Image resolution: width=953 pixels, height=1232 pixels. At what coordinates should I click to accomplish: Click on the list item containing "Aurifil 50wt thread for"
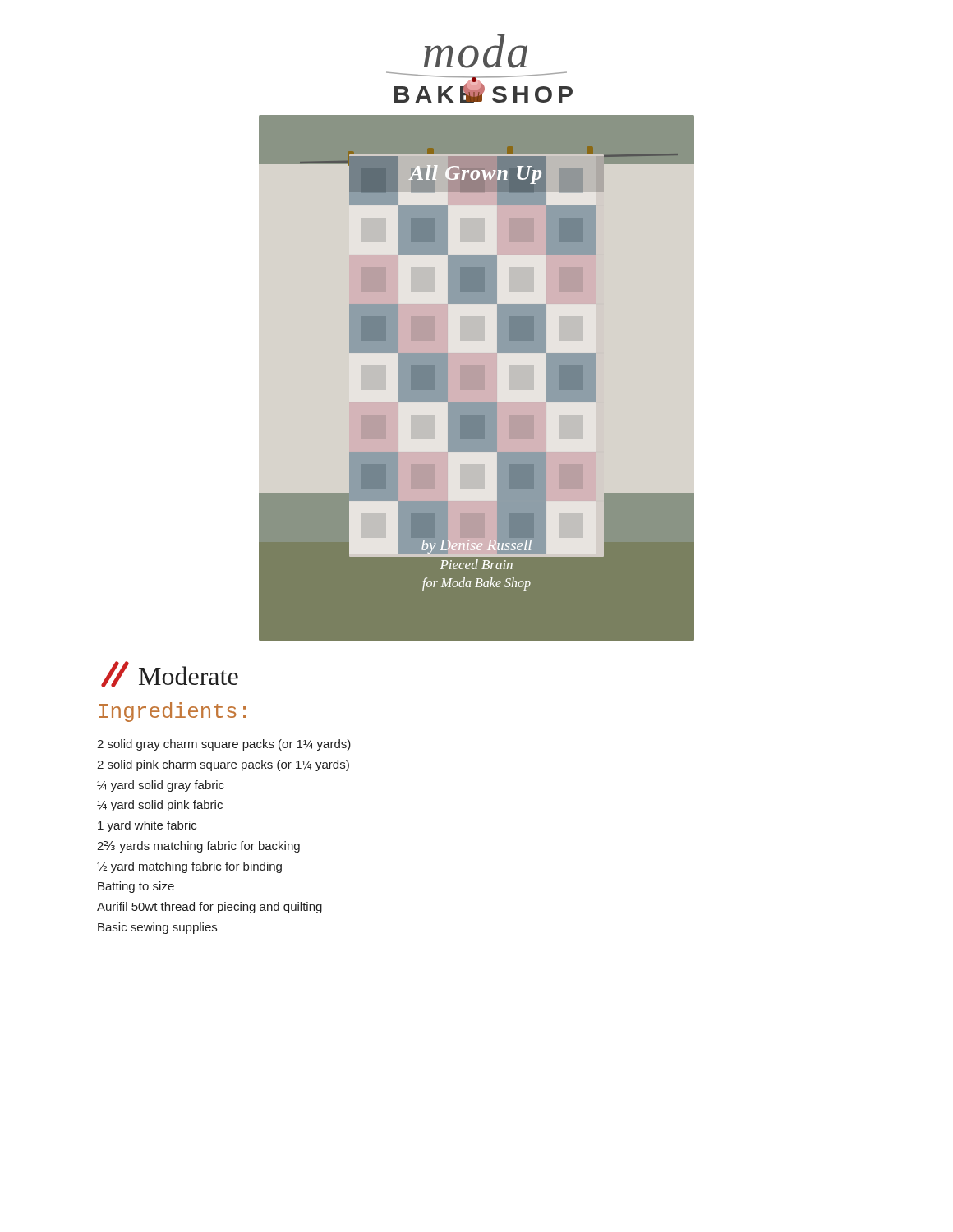(210, 906)
